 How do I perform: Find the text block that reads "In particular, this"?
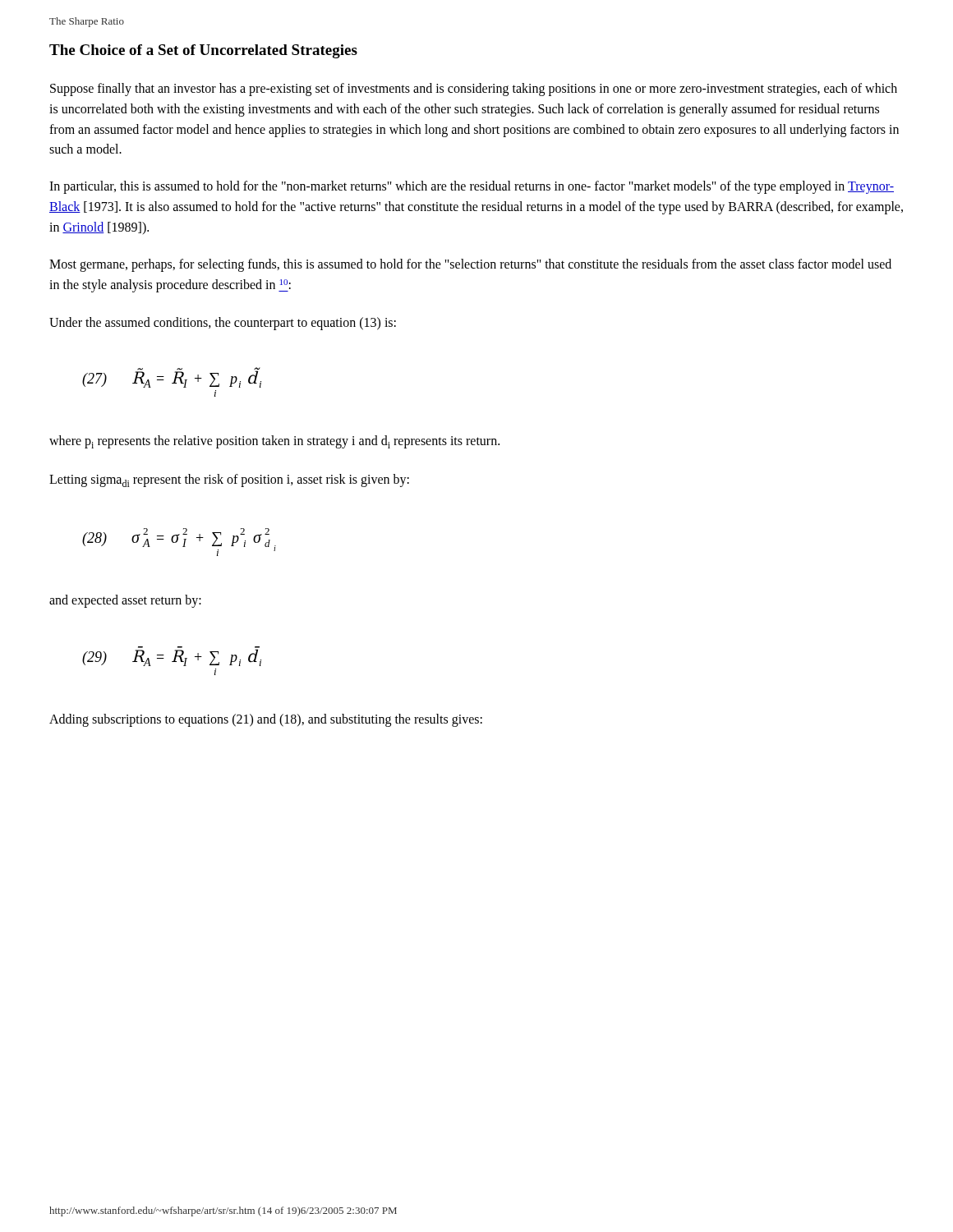[x=476, y=207]
